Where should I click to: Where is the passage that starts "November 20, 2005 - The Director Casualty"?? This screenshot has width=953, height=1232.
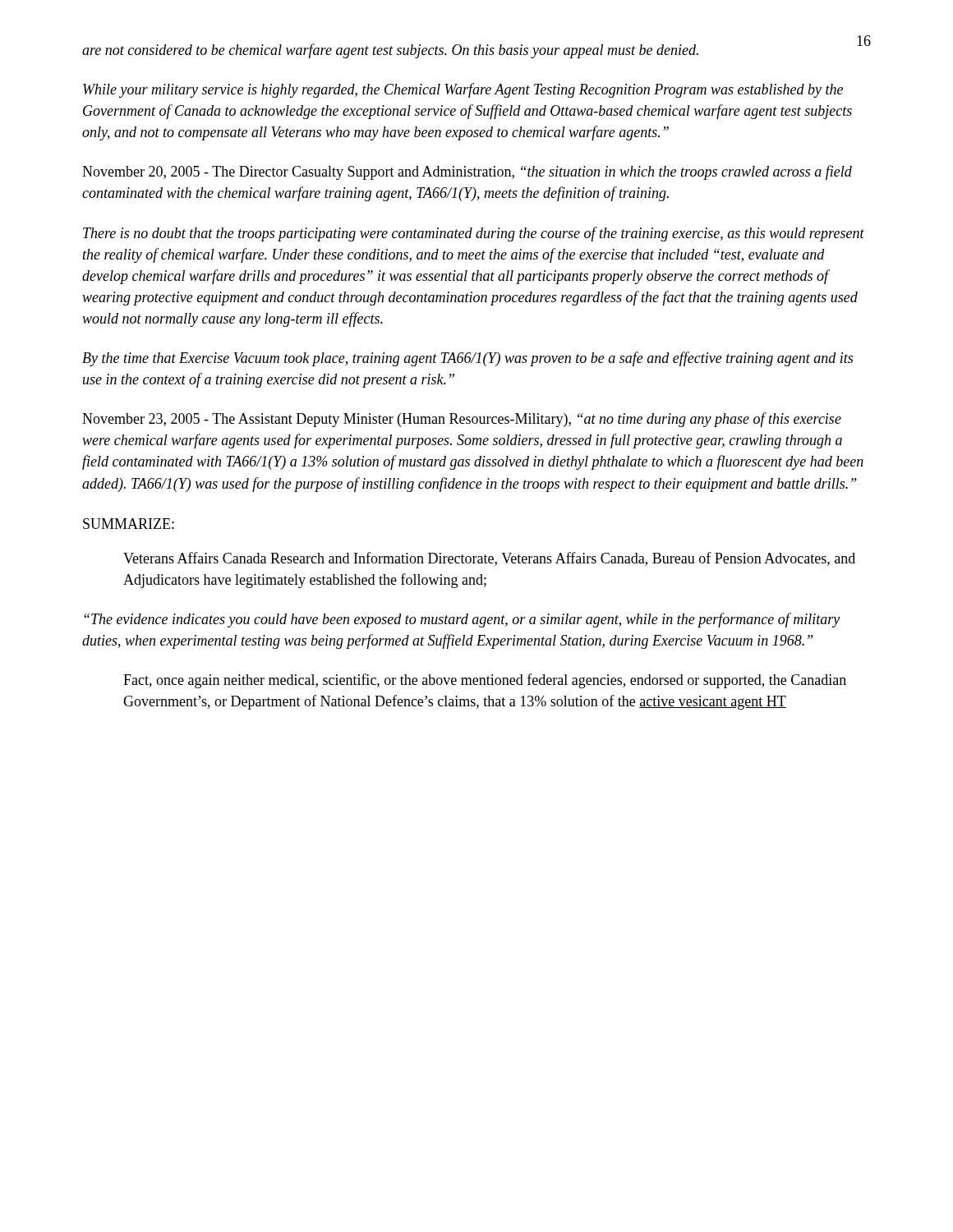pyautogui.click(x=467, y=183)
